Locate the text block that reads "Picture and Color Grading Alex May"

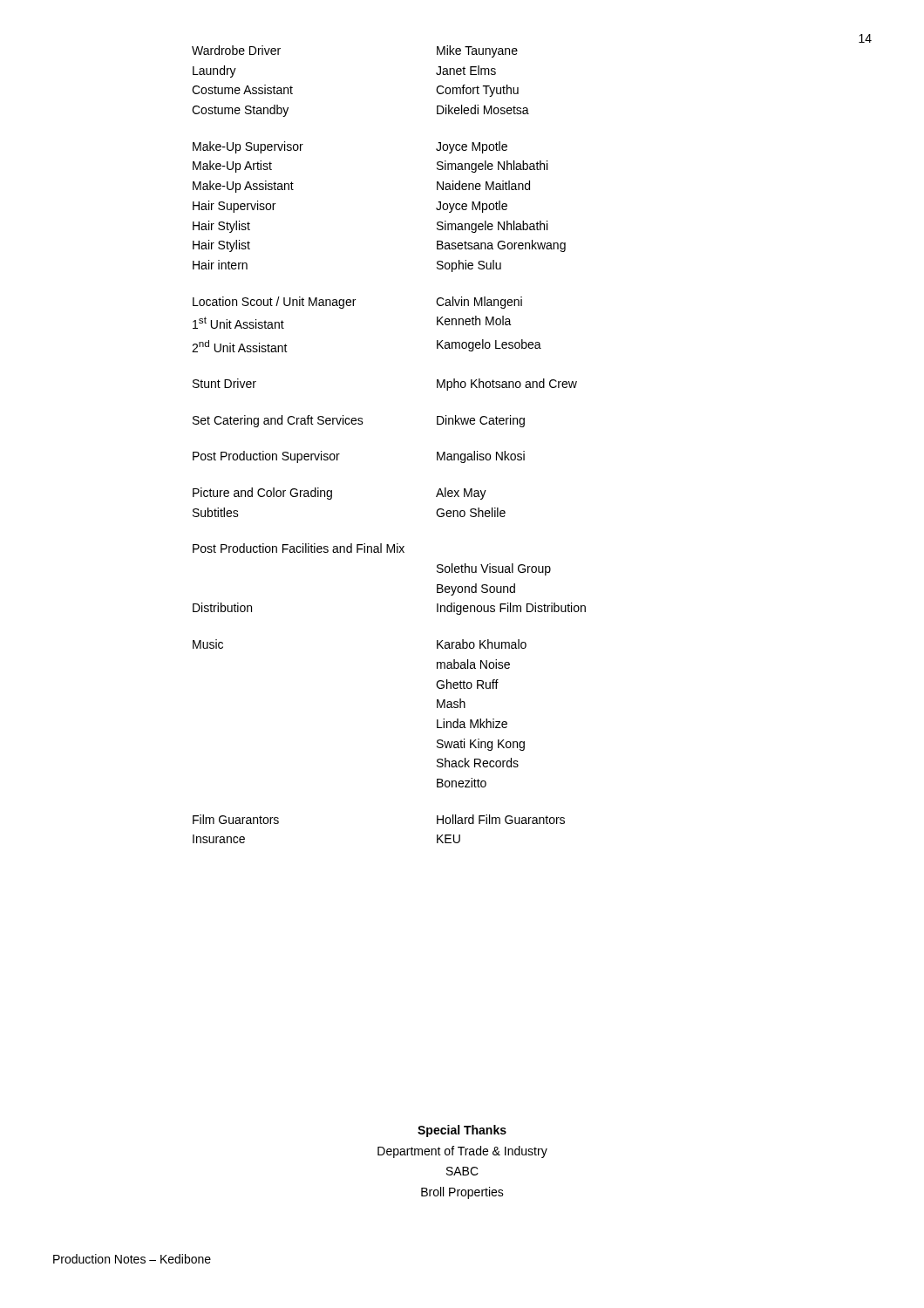tap(462, 503)
